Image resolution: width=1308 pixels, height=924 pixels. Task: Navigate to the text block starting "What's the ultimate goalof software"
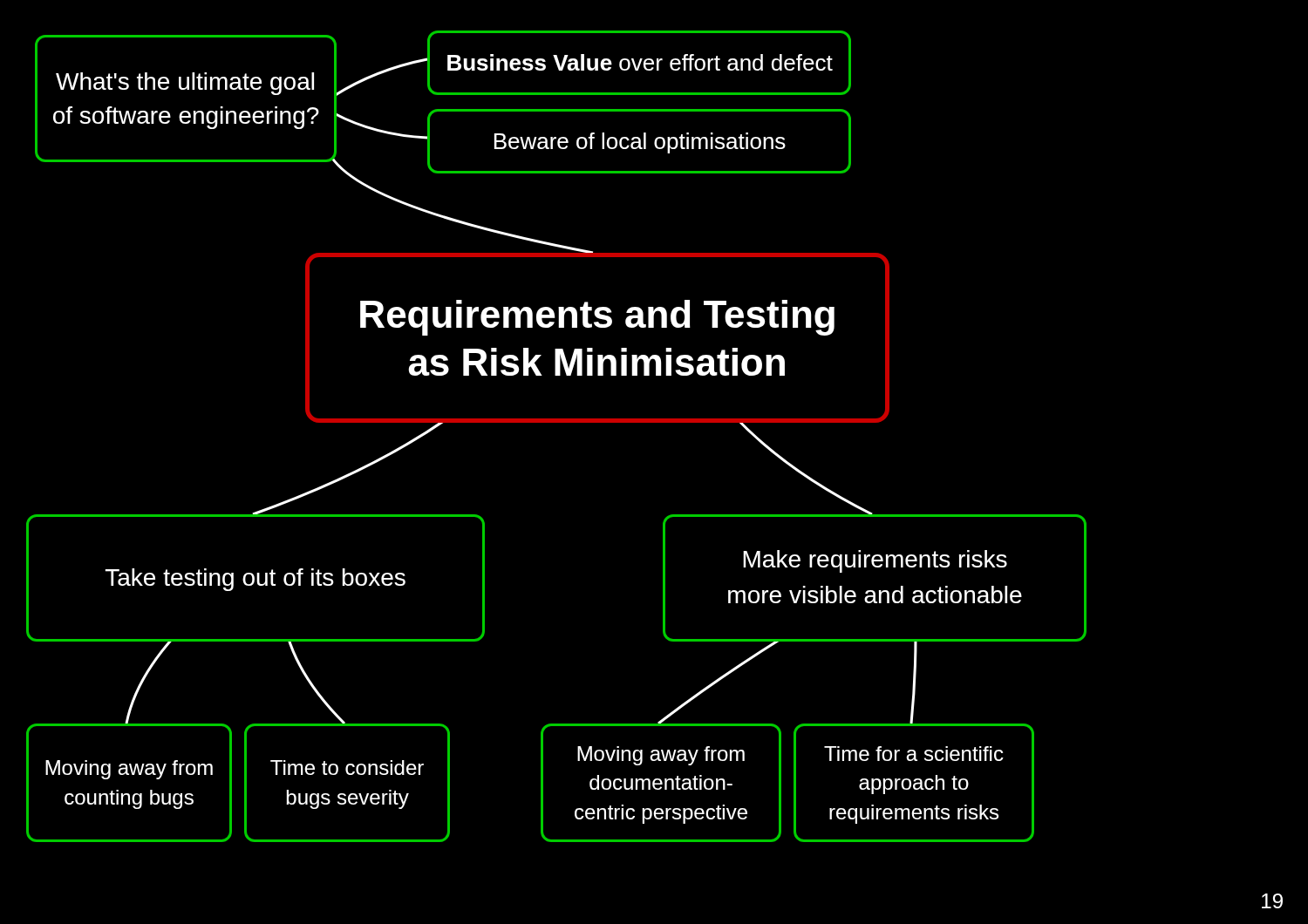pos(186,98)
